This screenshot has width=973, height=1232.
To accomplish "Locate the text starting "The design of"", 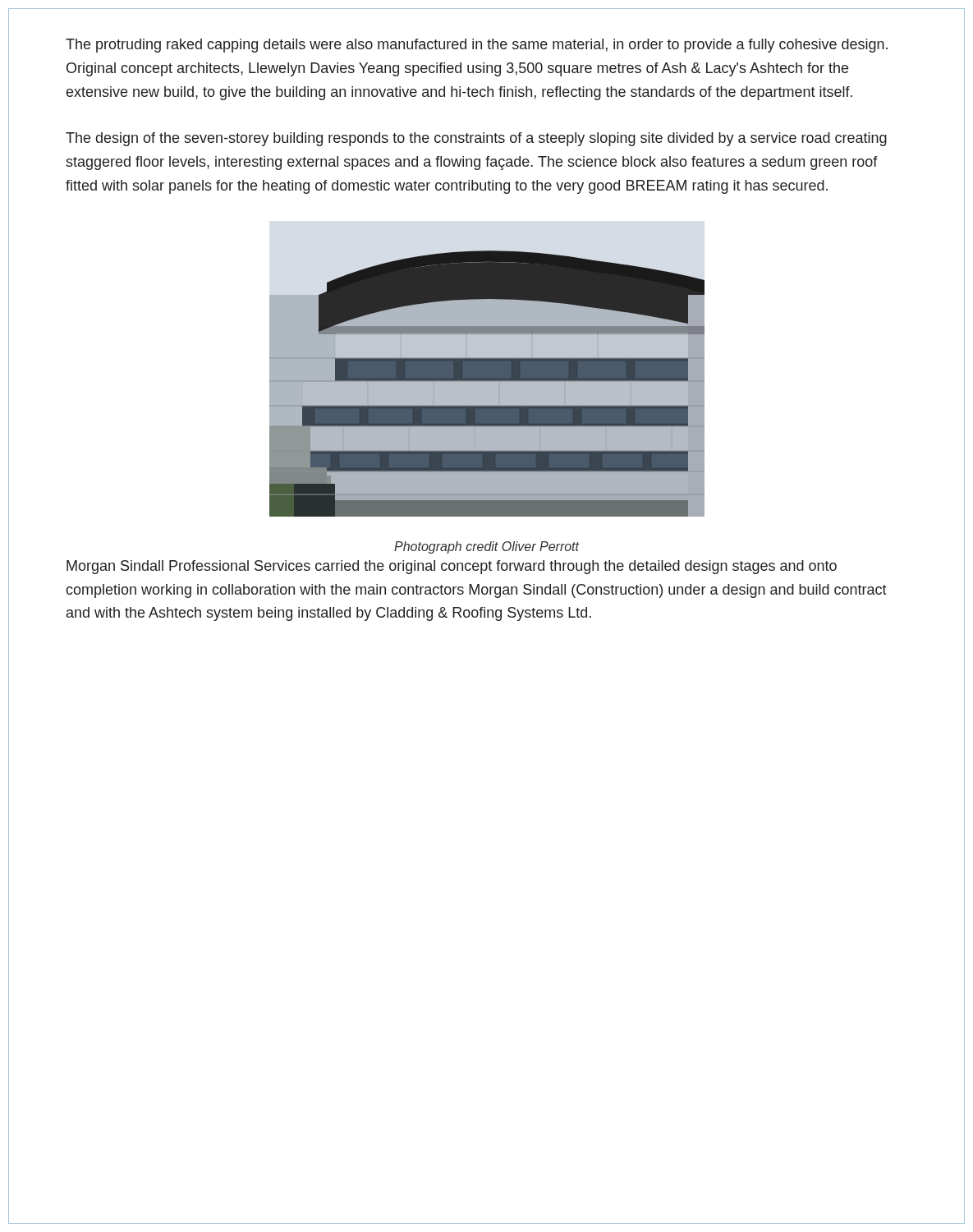I will coord(476,162).
